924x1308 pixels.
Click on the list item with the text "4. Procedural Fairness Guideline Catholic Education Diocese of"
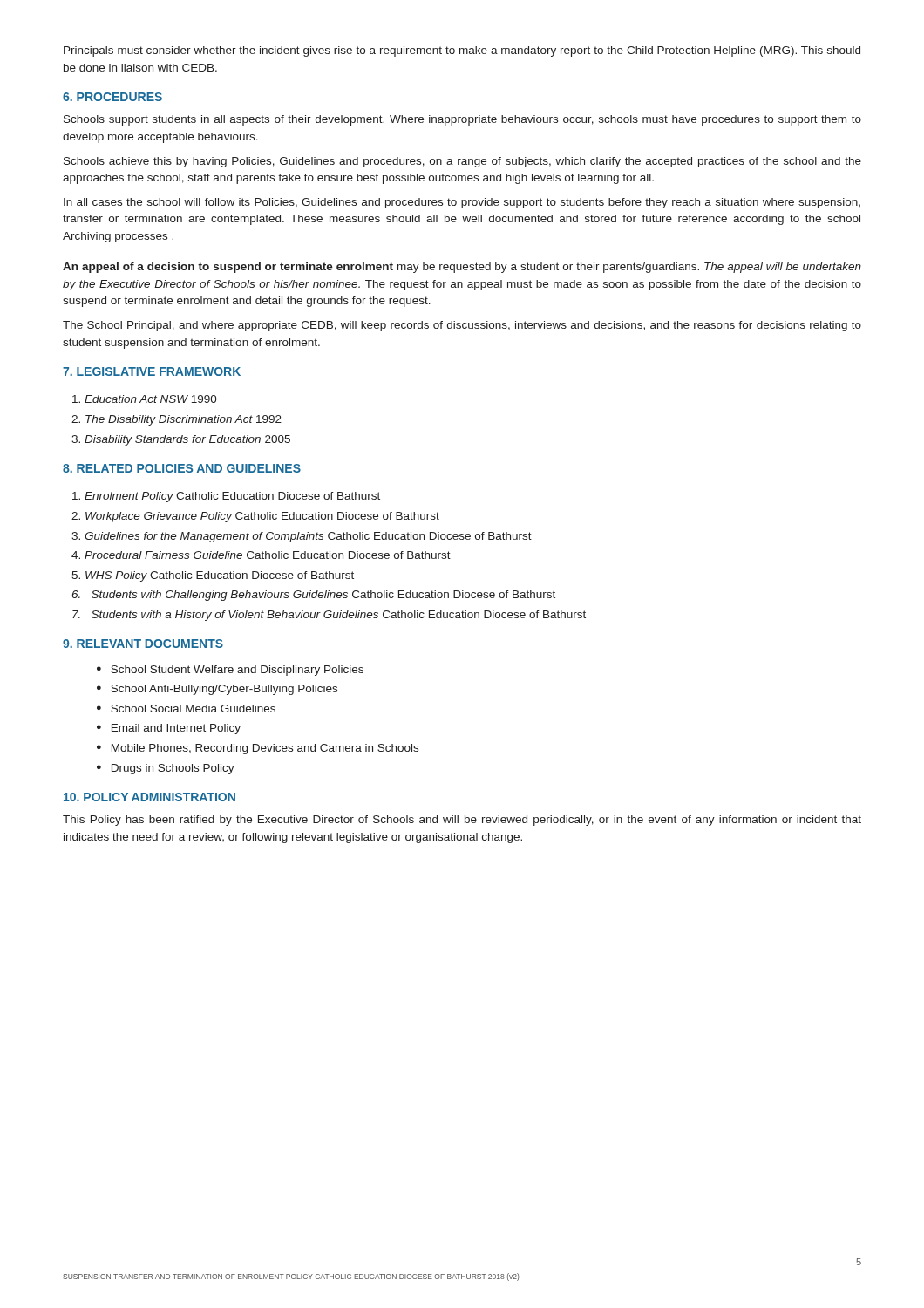(x=261, y=555)
